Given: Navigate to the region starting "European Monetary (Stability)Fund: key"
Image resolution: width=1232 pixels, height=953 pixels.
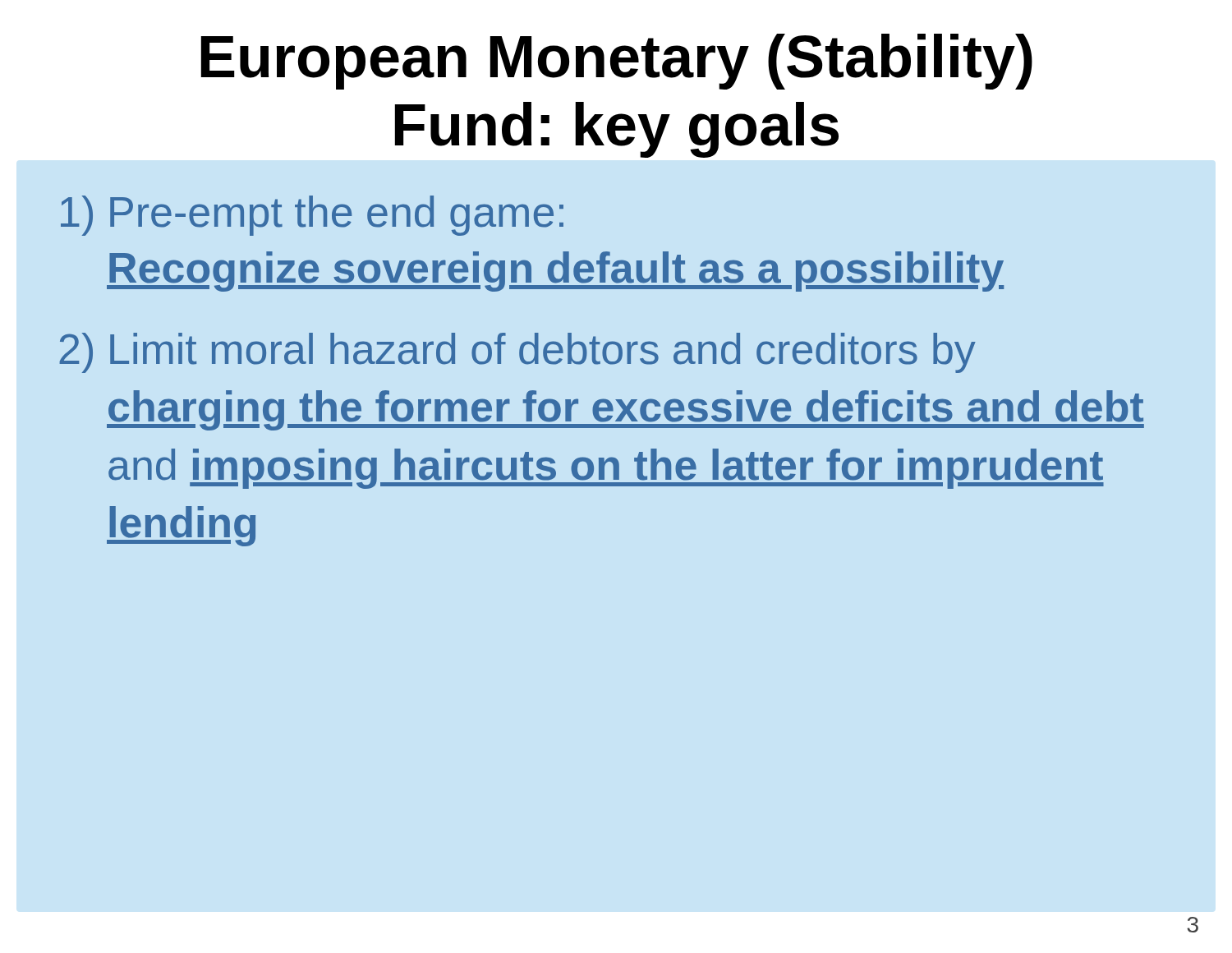Looking at the screenshot, I should click(x=616, y=91).
